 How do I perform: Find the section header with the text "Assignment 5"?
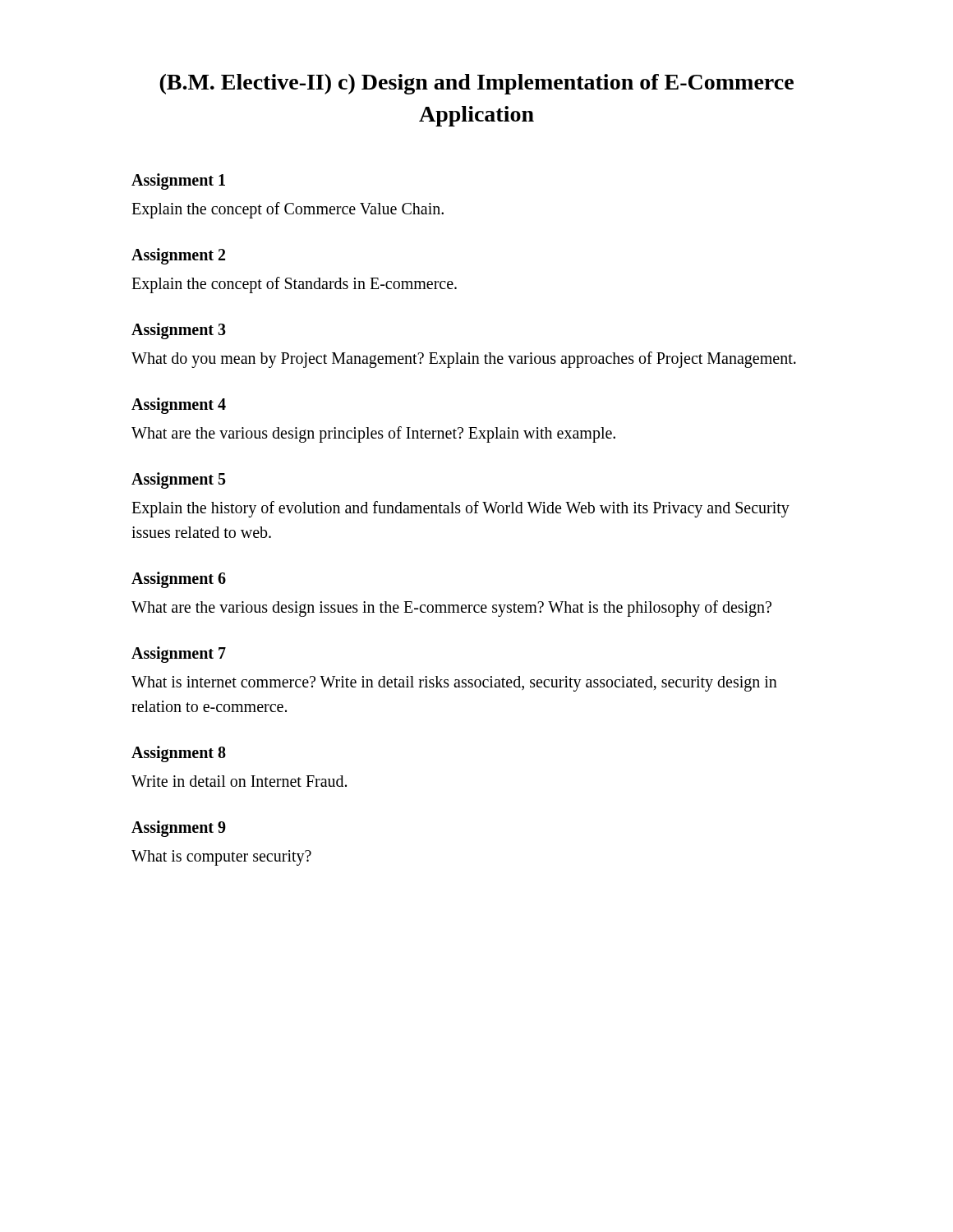[179, 479]
